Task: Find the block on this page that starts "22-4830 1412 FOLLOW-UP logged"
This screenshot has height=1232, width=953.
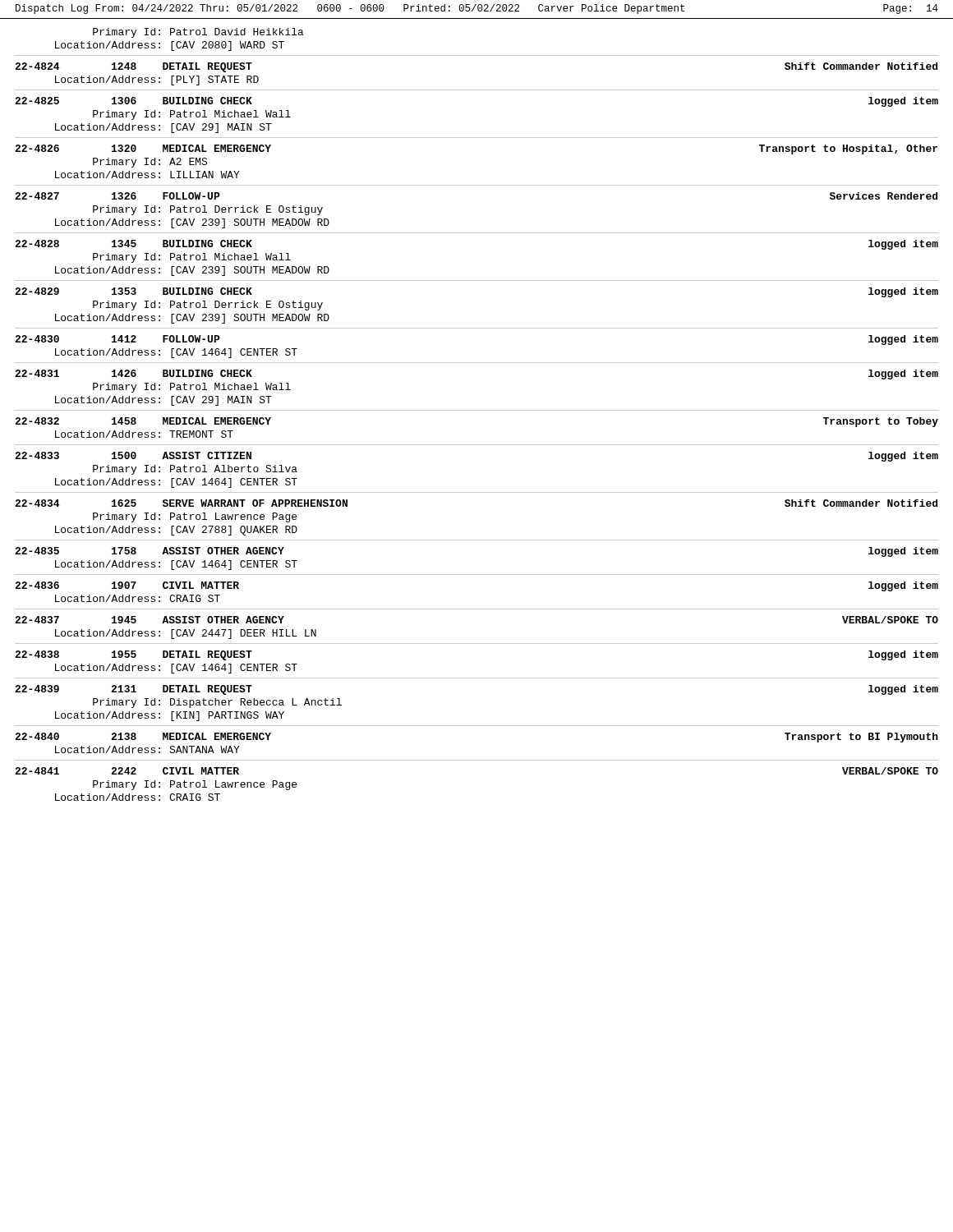Action: [37, 340]
